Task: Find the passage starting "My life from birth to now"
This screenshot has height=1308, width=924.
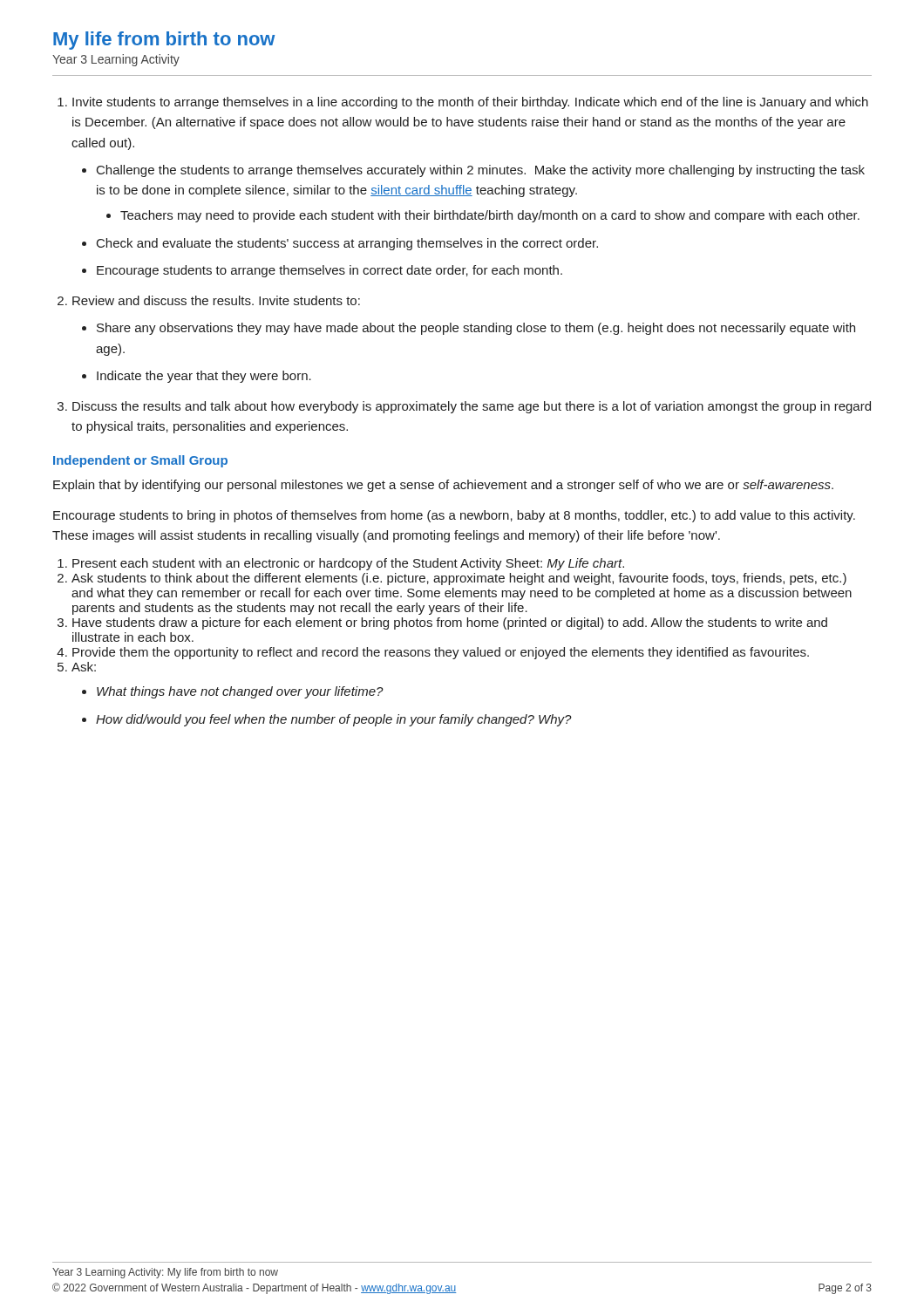Action: (x=164, y=39)
